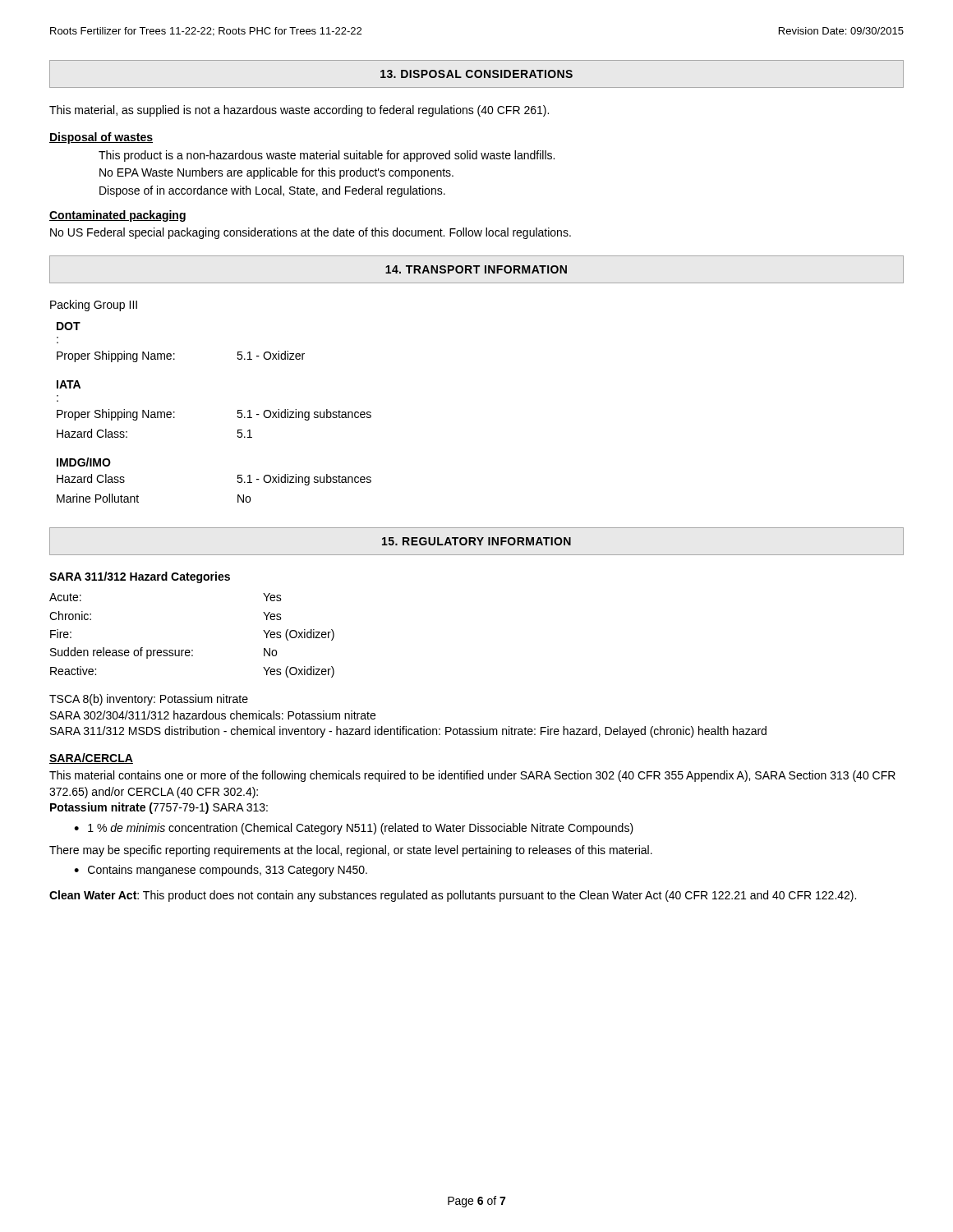Point to the block beginning "This material, as supplied is not a hazardous"
This screenshot has height=1232, width=953.
coord(300,110)
